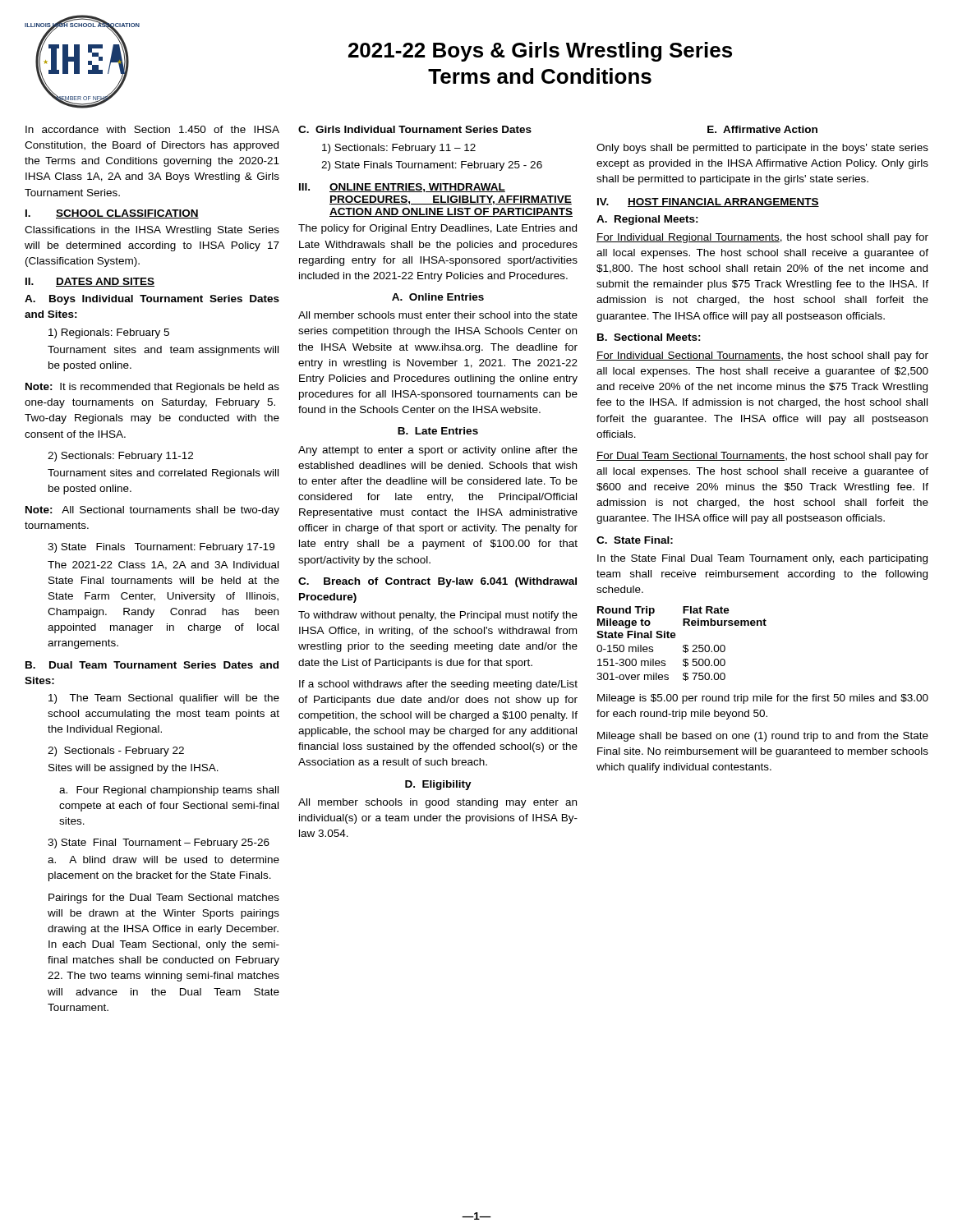Select the element starting "If a school withdraws after the seeding"

pos(438,723)
